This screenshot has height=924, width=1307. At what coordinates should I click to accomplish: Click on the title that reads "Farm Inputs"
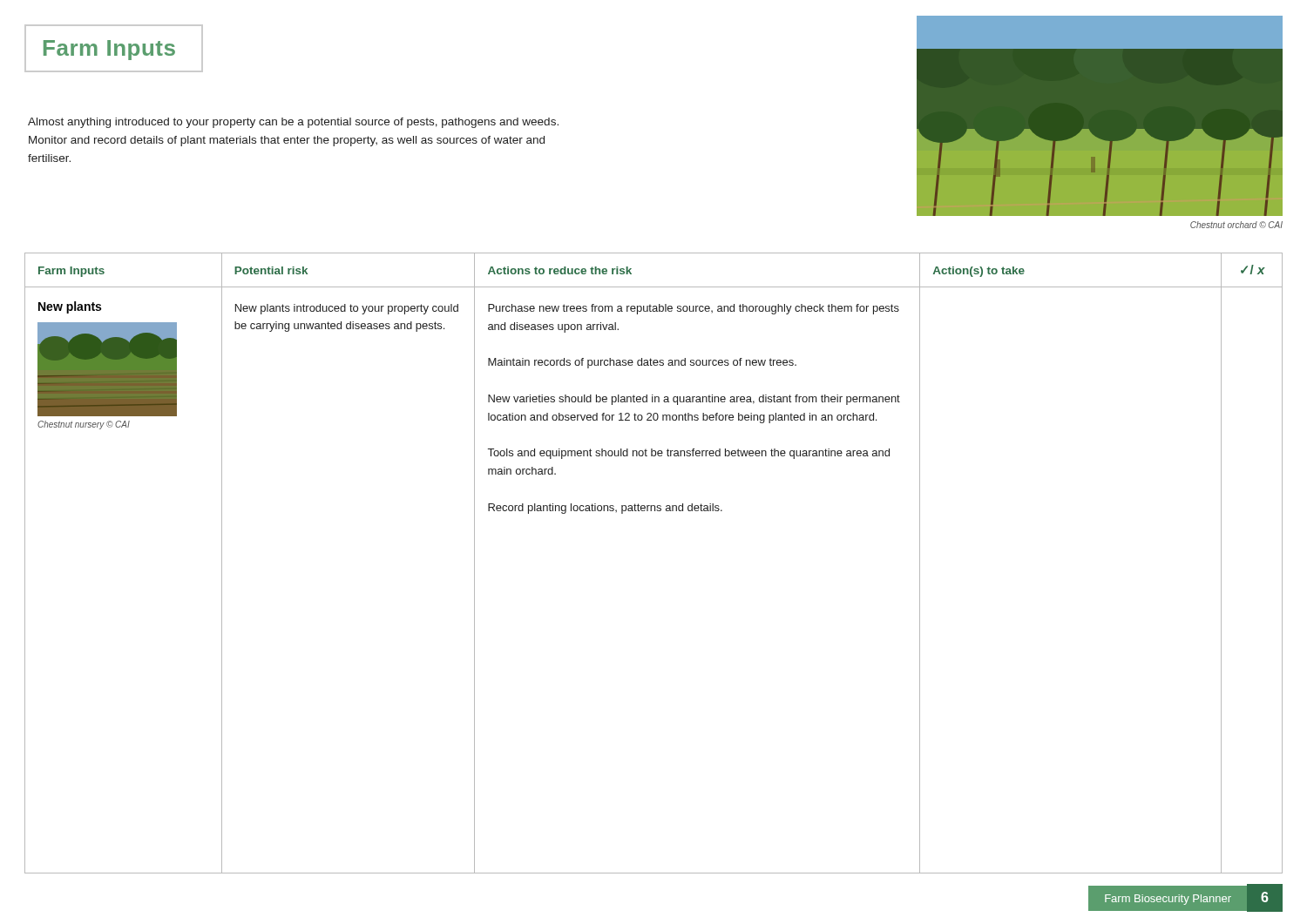point(109,48)
